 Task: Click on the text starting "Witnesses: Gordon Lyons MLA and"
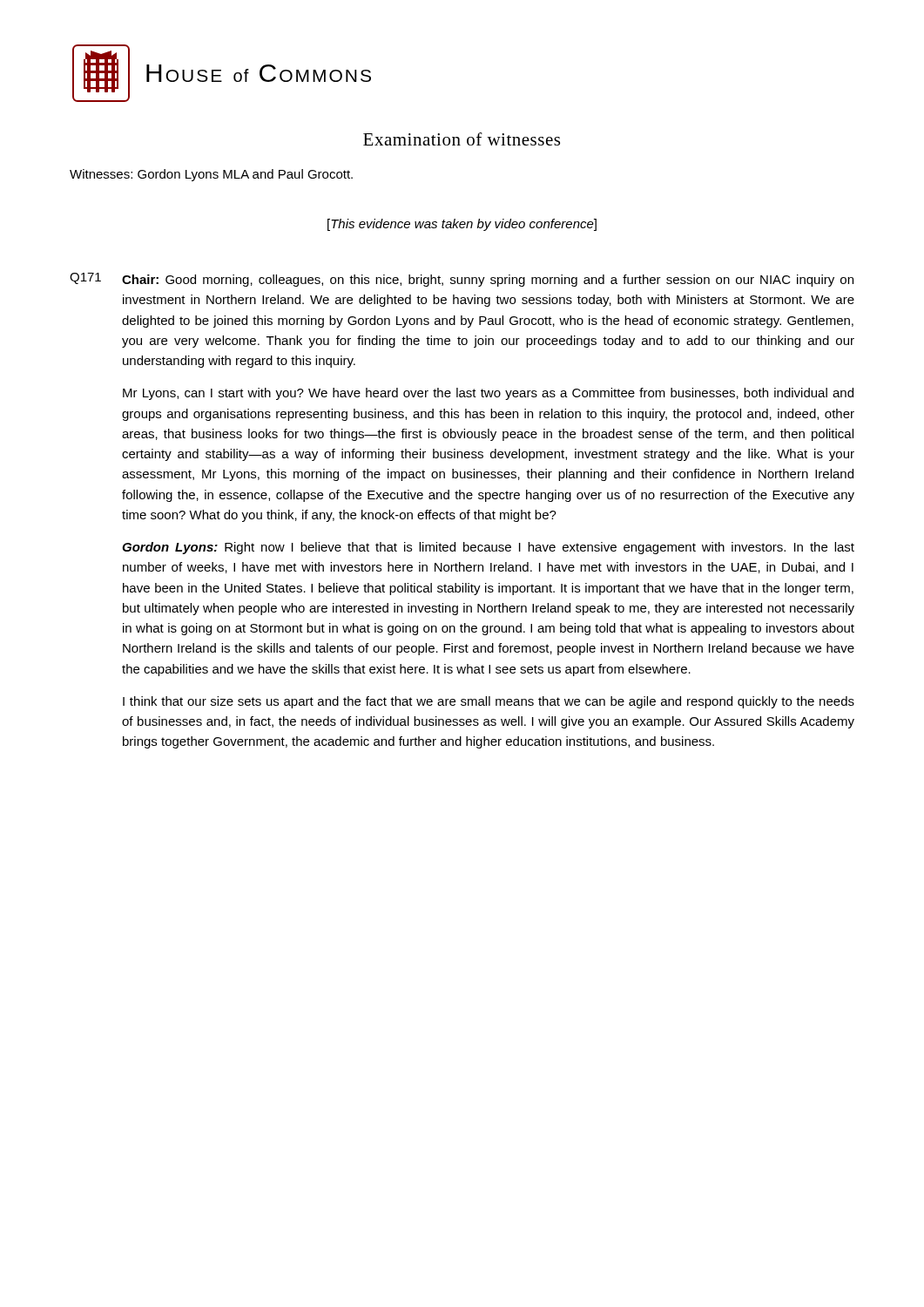coord(212,174)
